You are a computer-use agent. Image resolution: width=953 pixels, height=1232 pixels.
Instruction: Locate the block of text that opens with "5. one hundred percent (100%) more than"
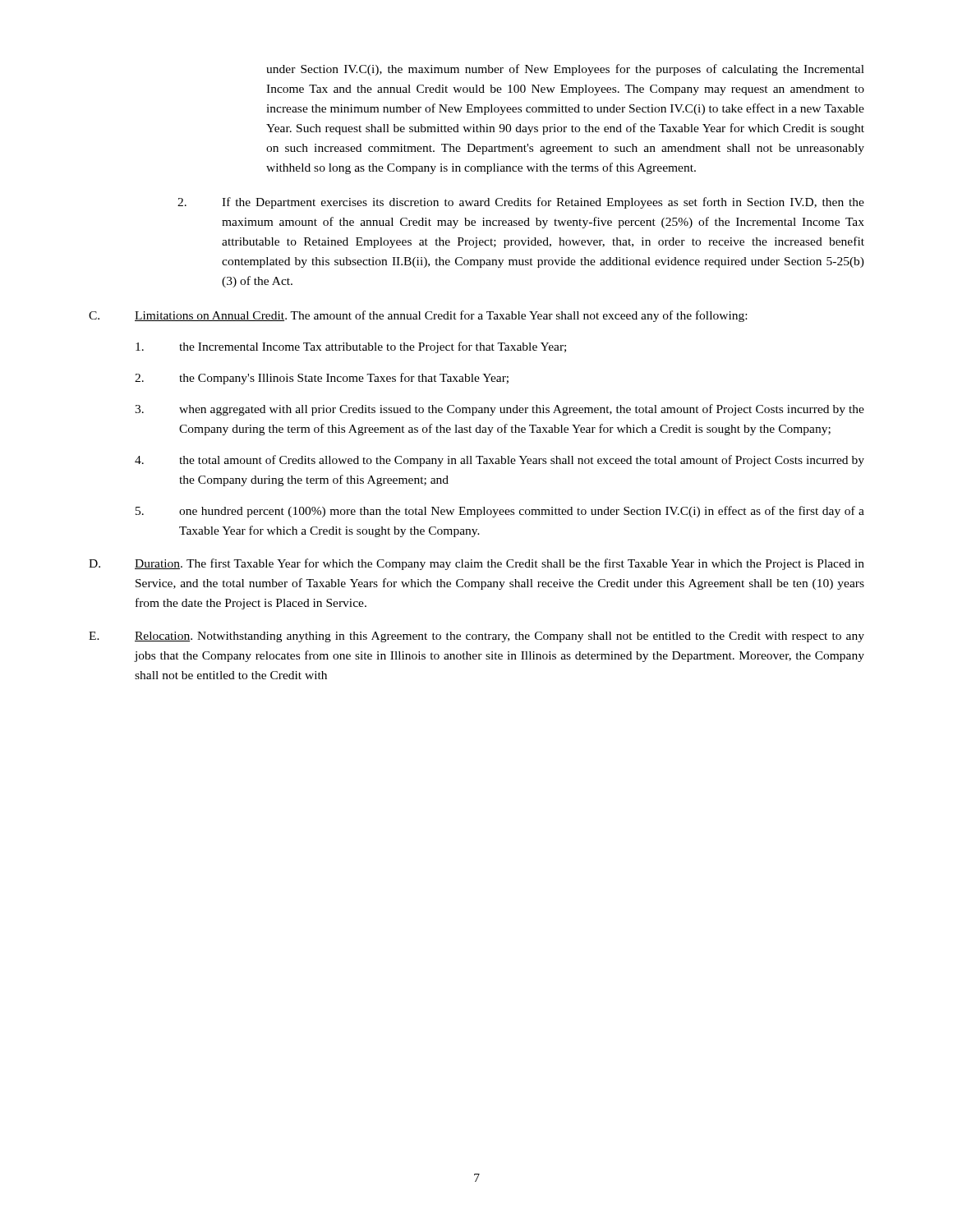[500, 521]
